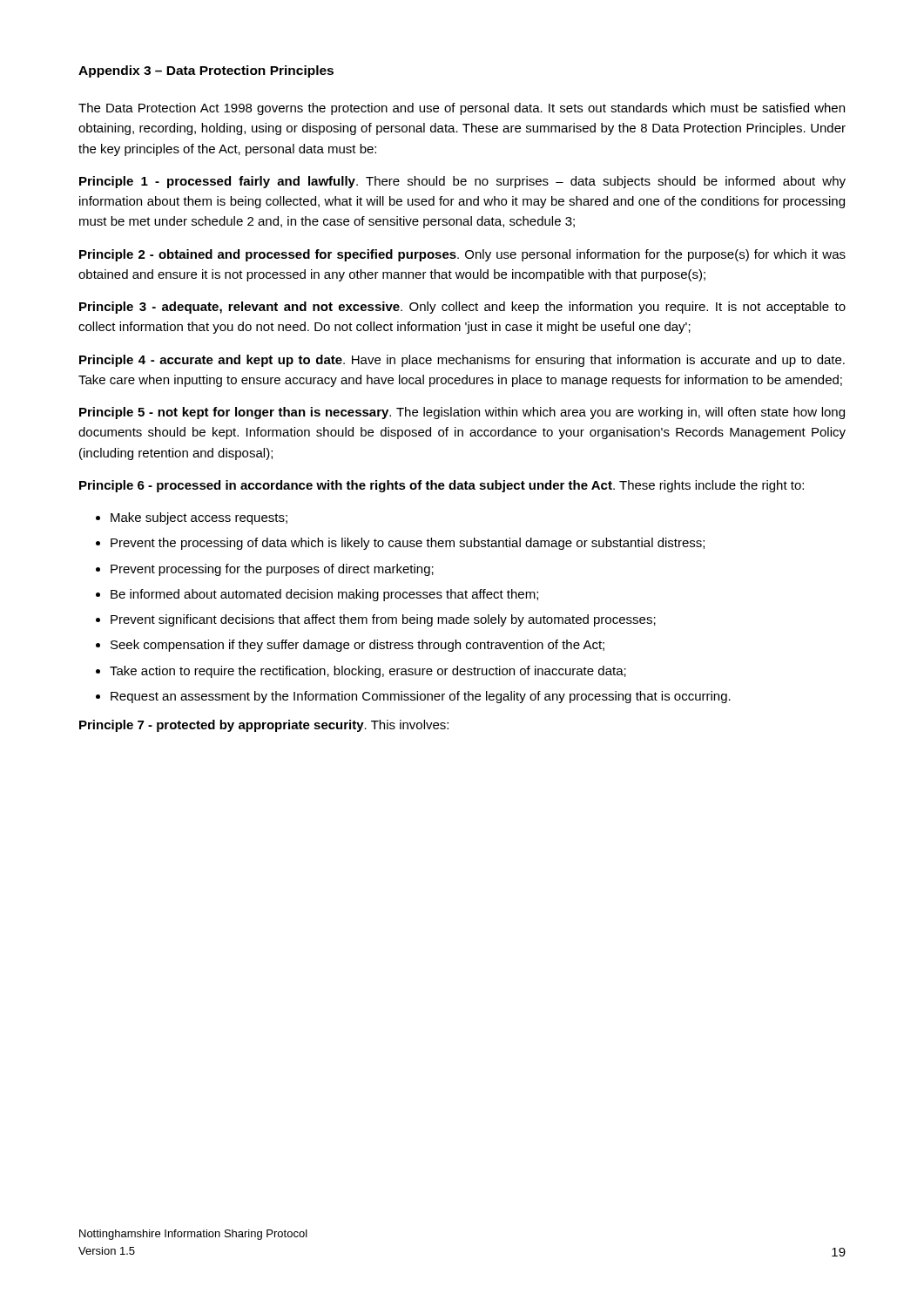The width and height of the screenshot is (924, 1307).
Task: Click on the list item that says "Be informed about automated"
Action: (478, 594)
